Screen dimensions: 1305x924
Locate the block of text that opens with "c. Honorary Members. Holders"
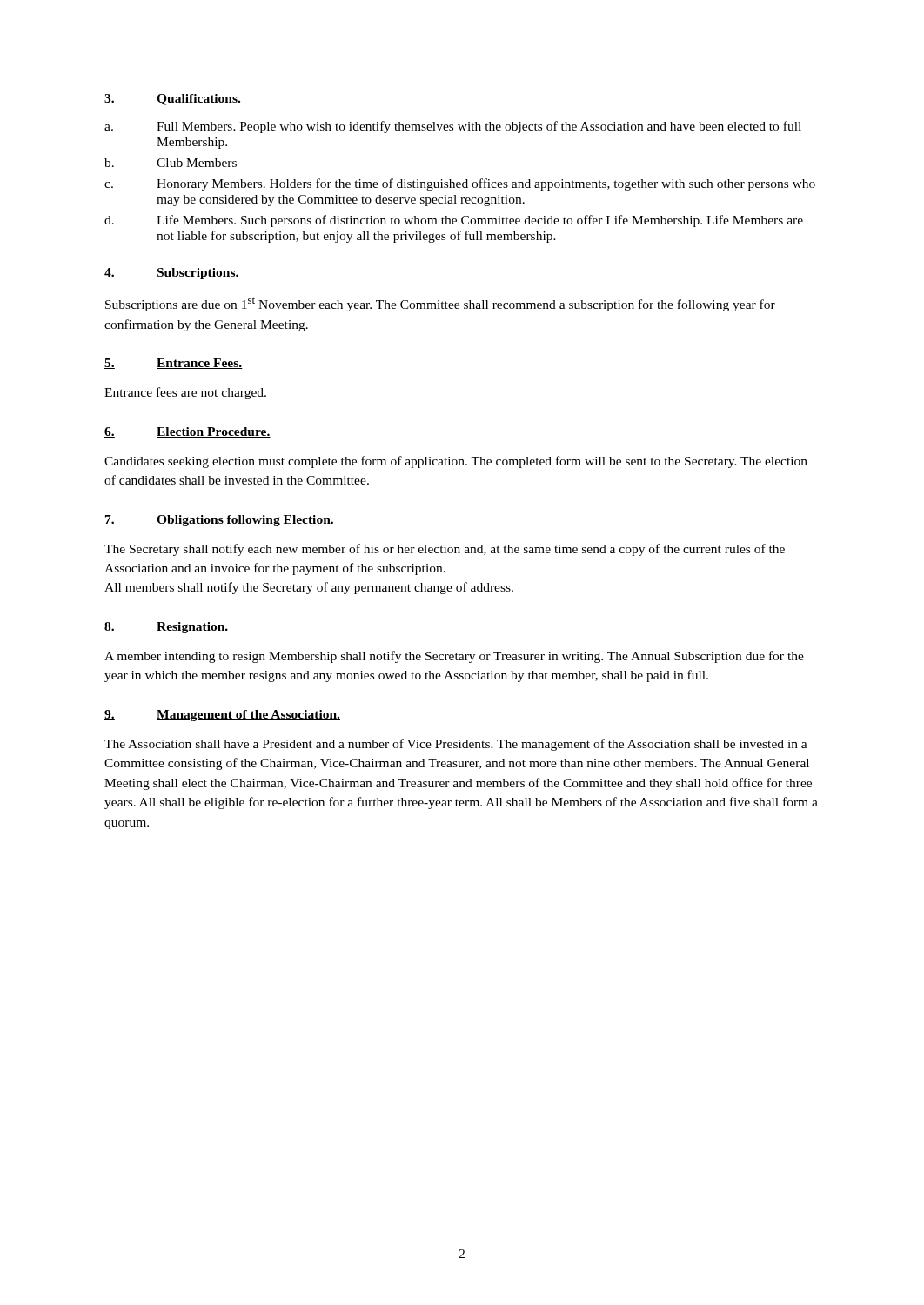coord(462,191)
